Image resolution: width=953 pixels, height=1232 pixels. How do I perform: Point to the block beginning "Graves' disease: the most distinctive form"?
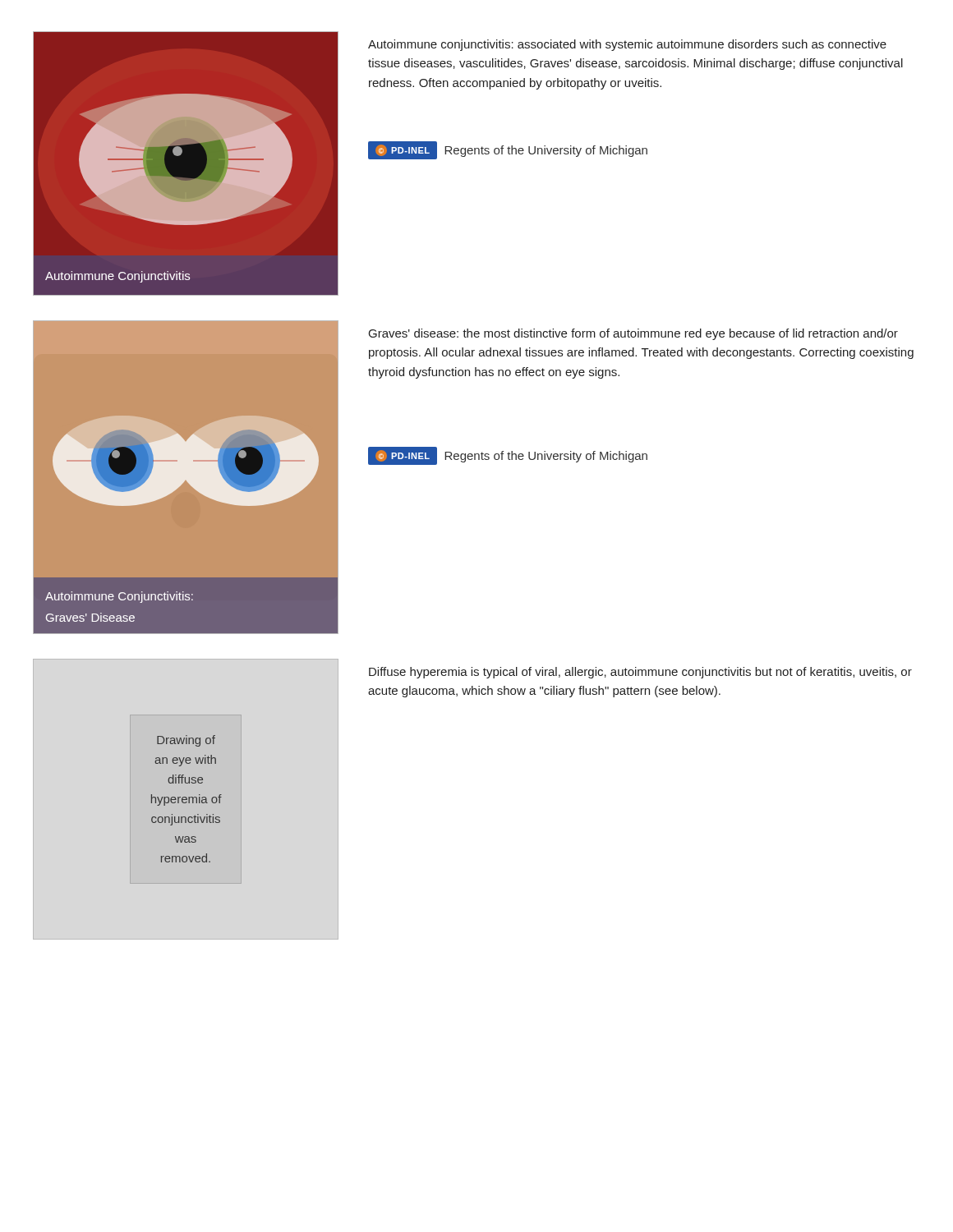pyautogui.click(x=641, y=352)
